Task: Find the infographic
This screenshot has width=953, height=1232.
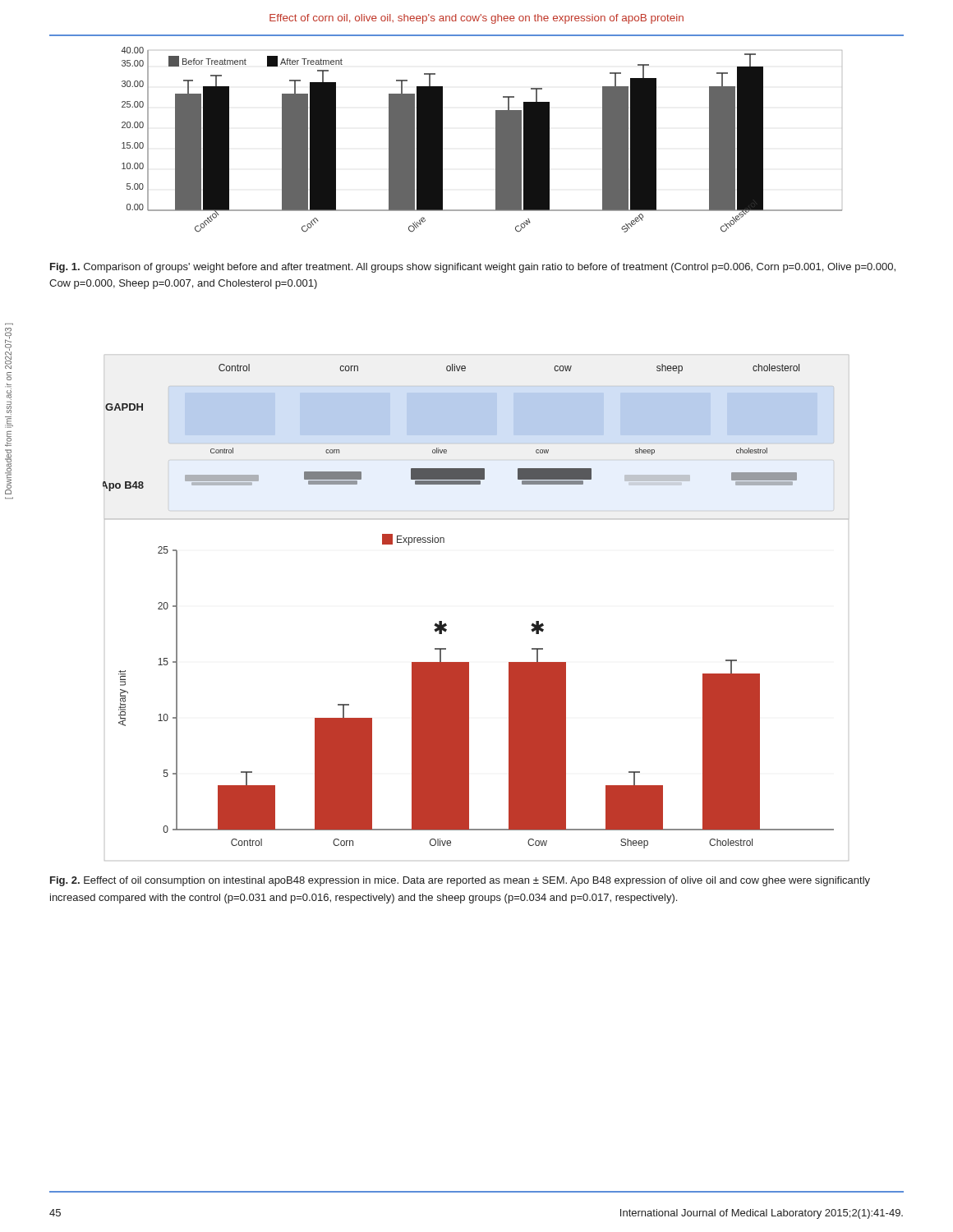Action: point(476,608)
